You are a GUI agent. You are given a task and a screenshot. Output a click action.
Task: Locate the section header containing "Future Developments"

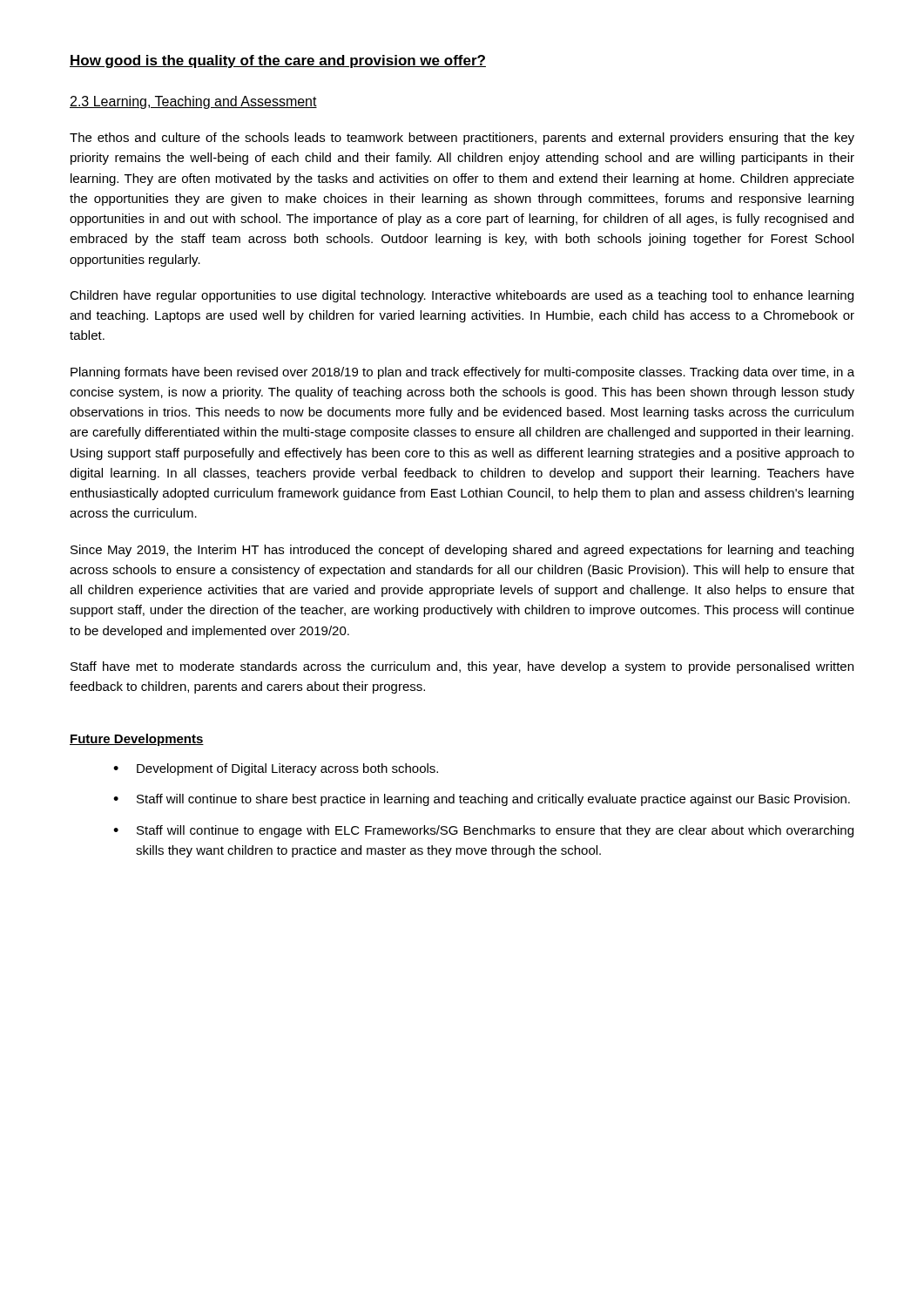tap(136, 739)
